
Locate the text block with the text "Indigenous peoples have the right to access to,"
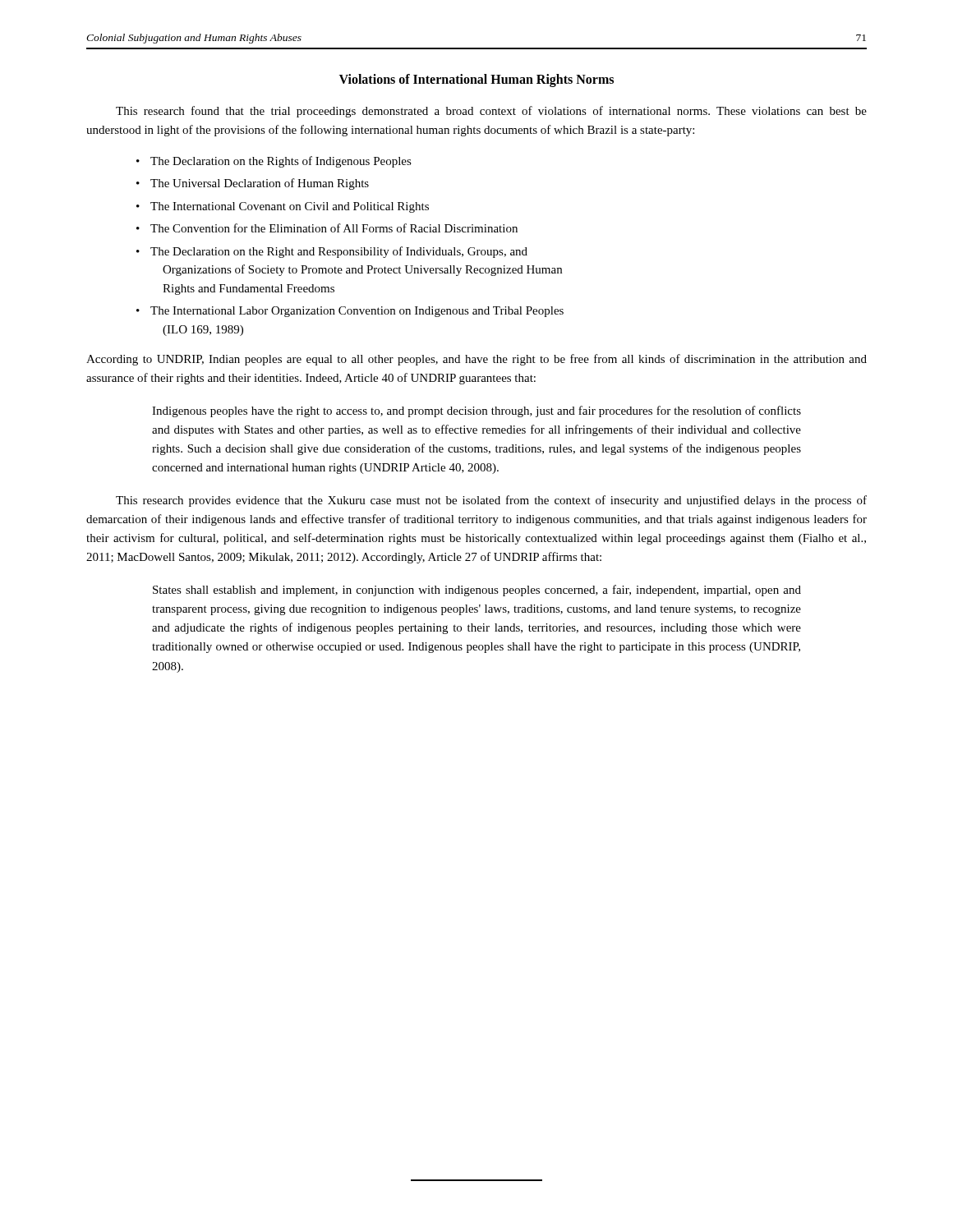tap(476, 439)
